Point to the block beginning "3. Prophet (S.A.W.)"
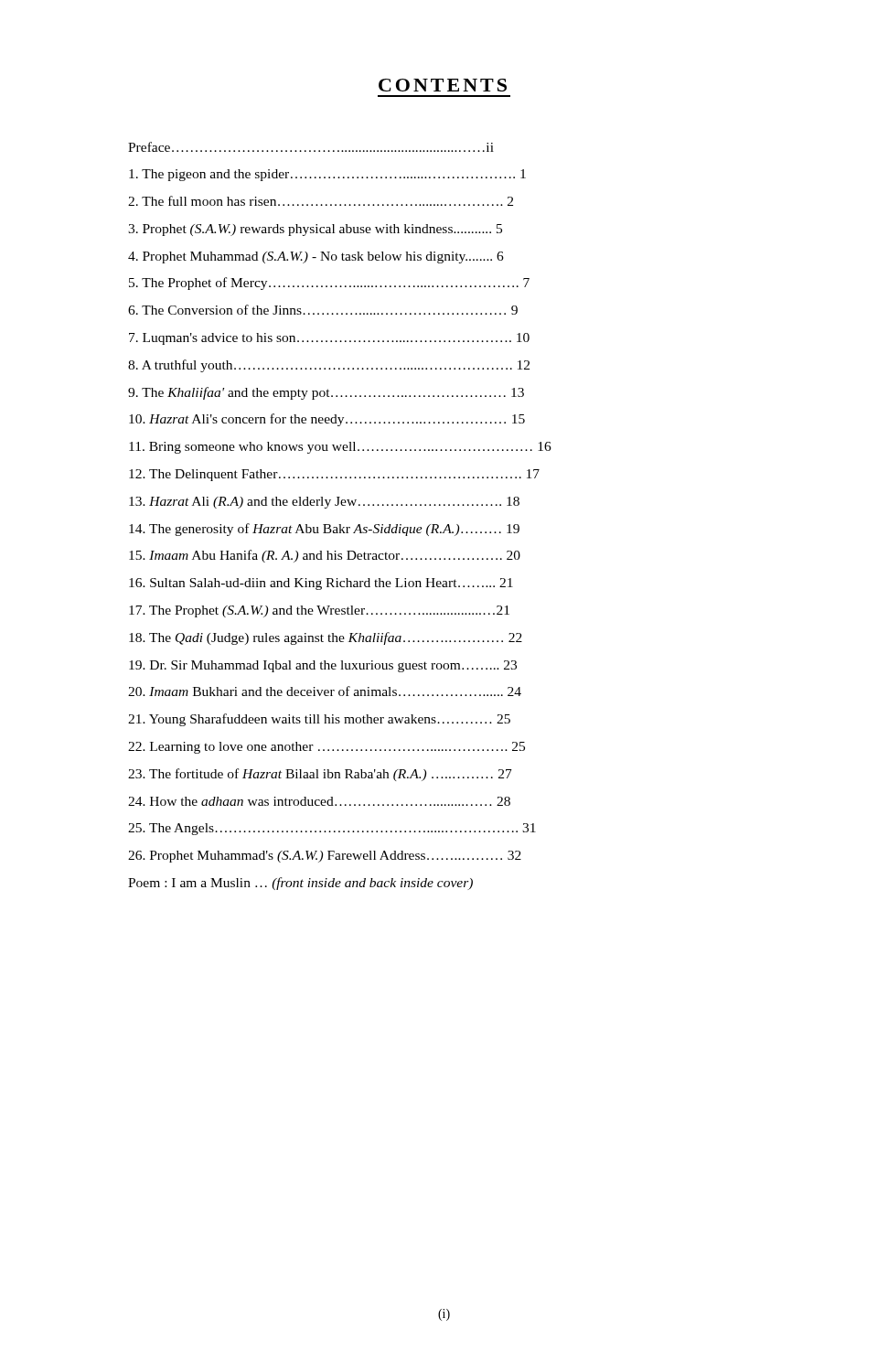Screen dimensions: 1372x888 click(315, 228)
